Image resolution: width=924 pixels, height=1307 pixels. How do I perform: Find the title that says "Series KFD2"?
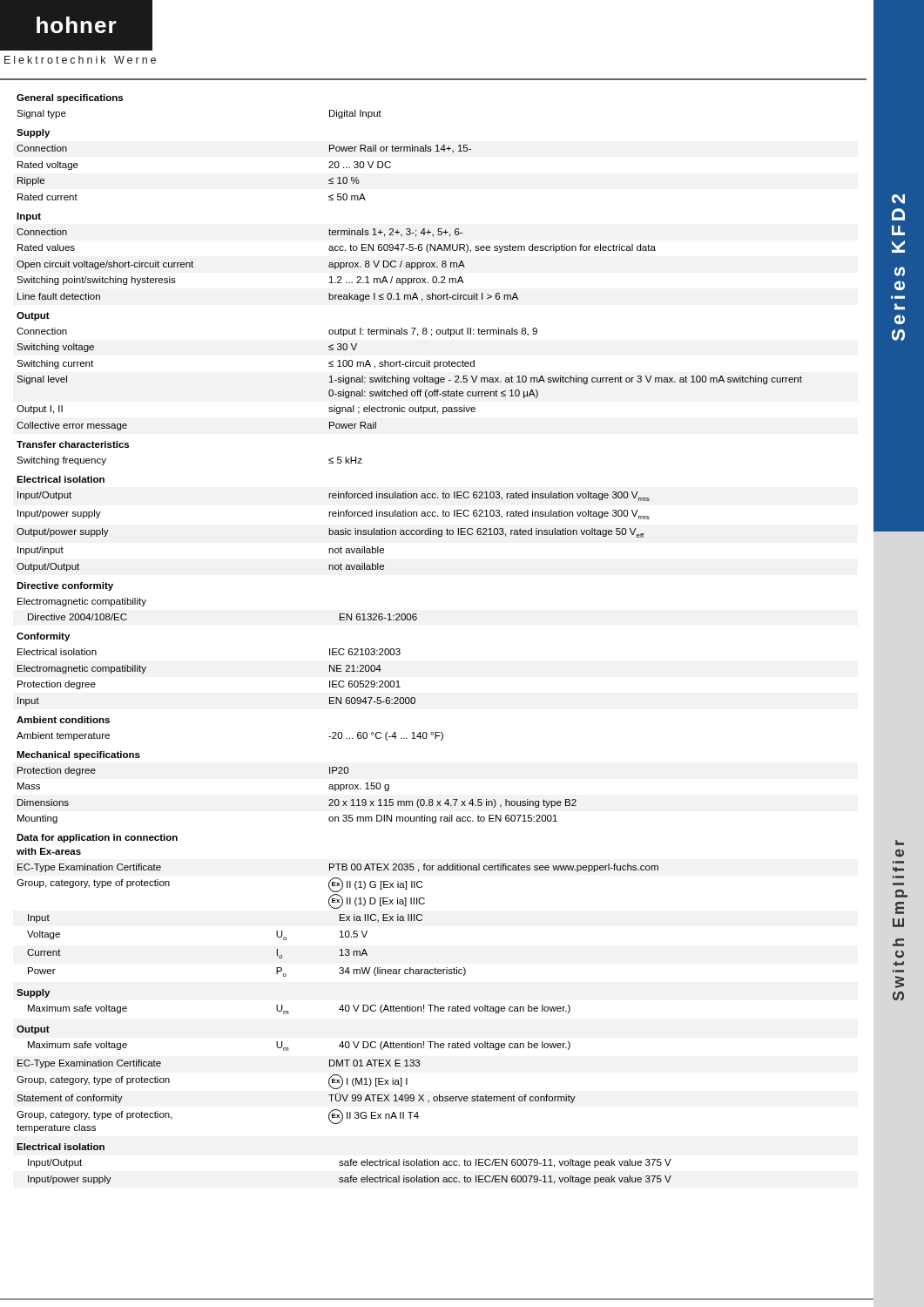pos(898,266)
